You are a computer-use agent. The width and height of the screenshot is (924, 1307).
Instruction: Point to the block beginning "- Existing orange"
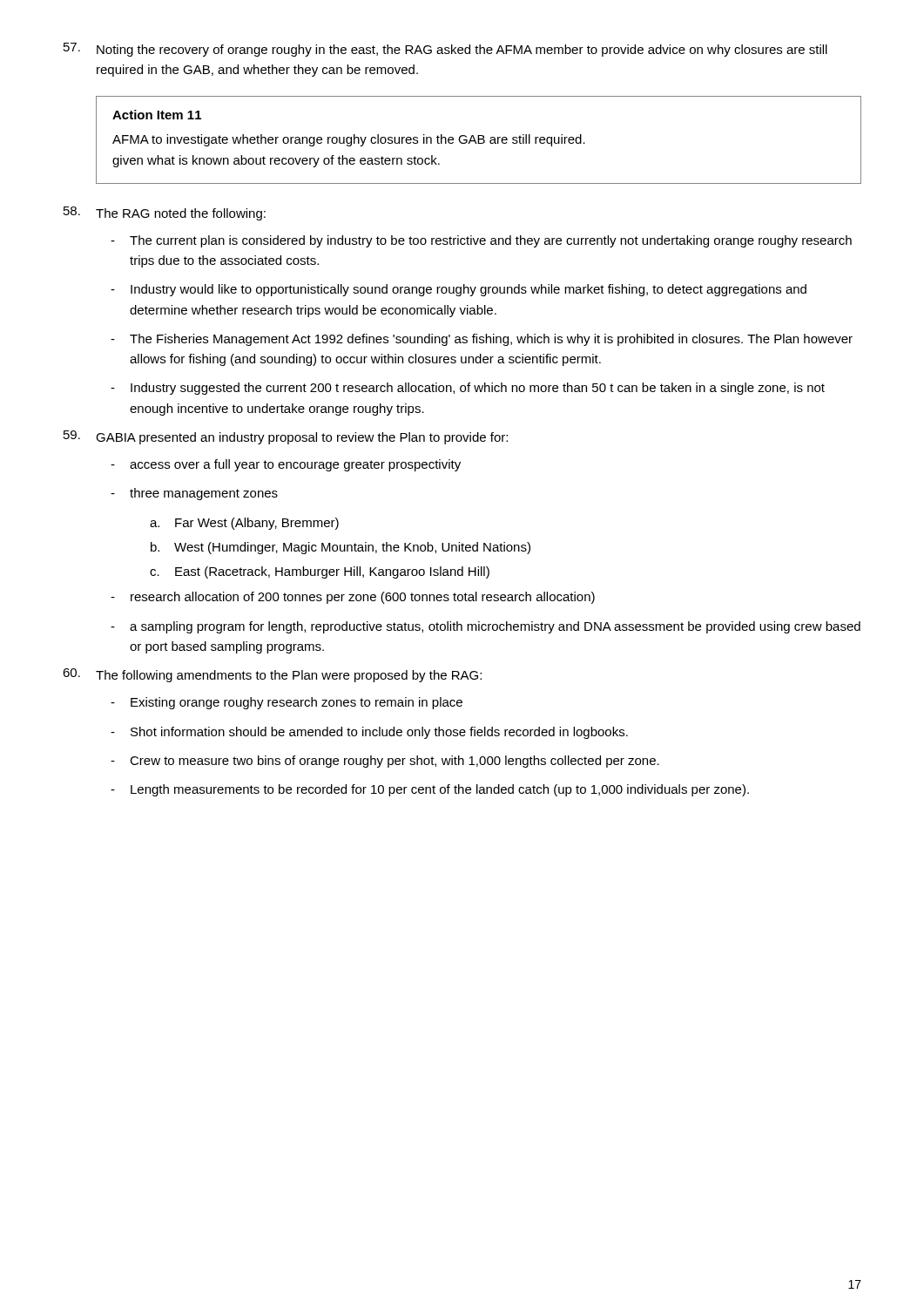(x=287, y=702)
